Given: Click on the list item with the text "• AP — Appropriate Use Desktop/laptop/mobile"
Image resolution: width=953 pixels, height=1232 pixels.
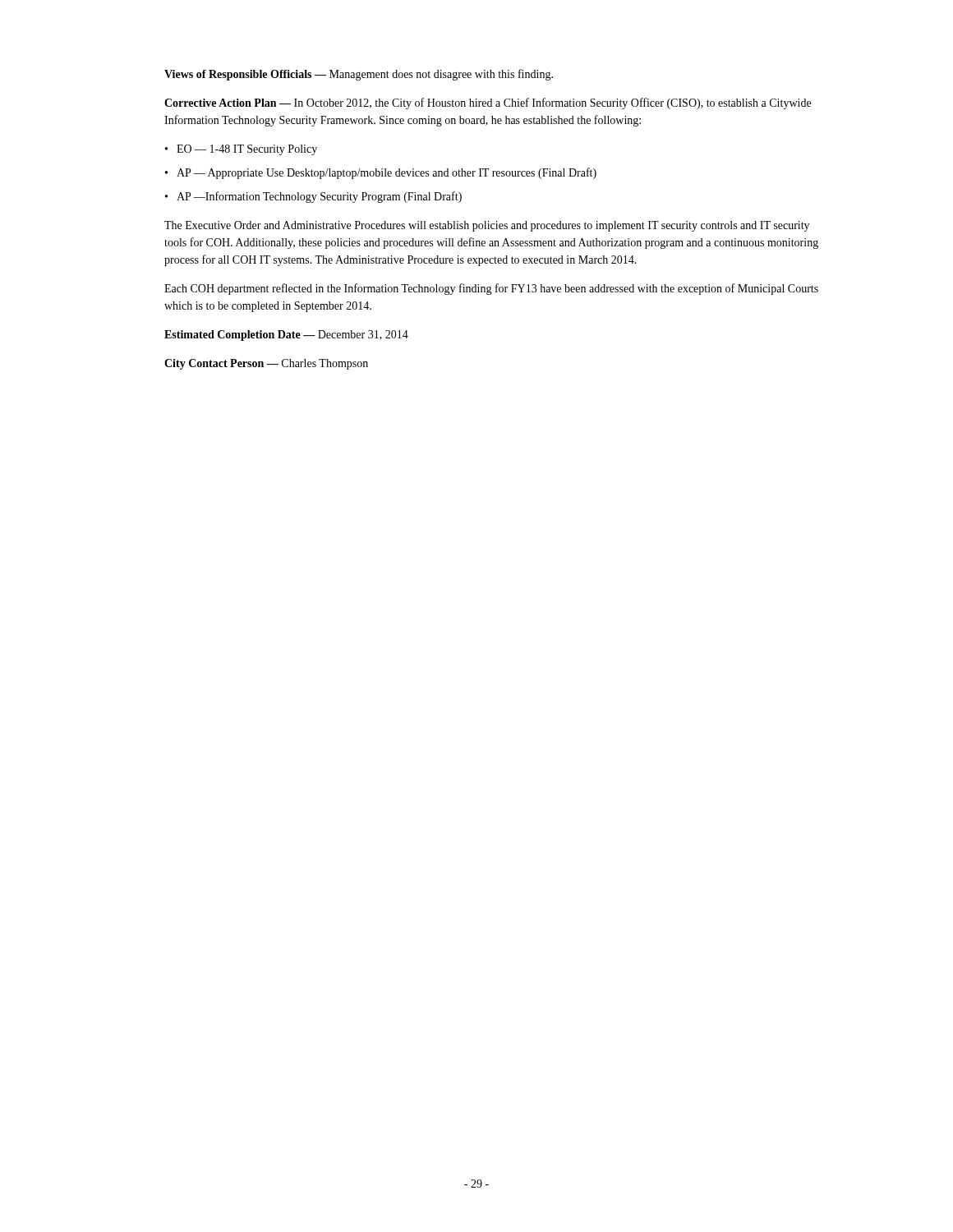Looking at the screenshot, I should (380, 173).
